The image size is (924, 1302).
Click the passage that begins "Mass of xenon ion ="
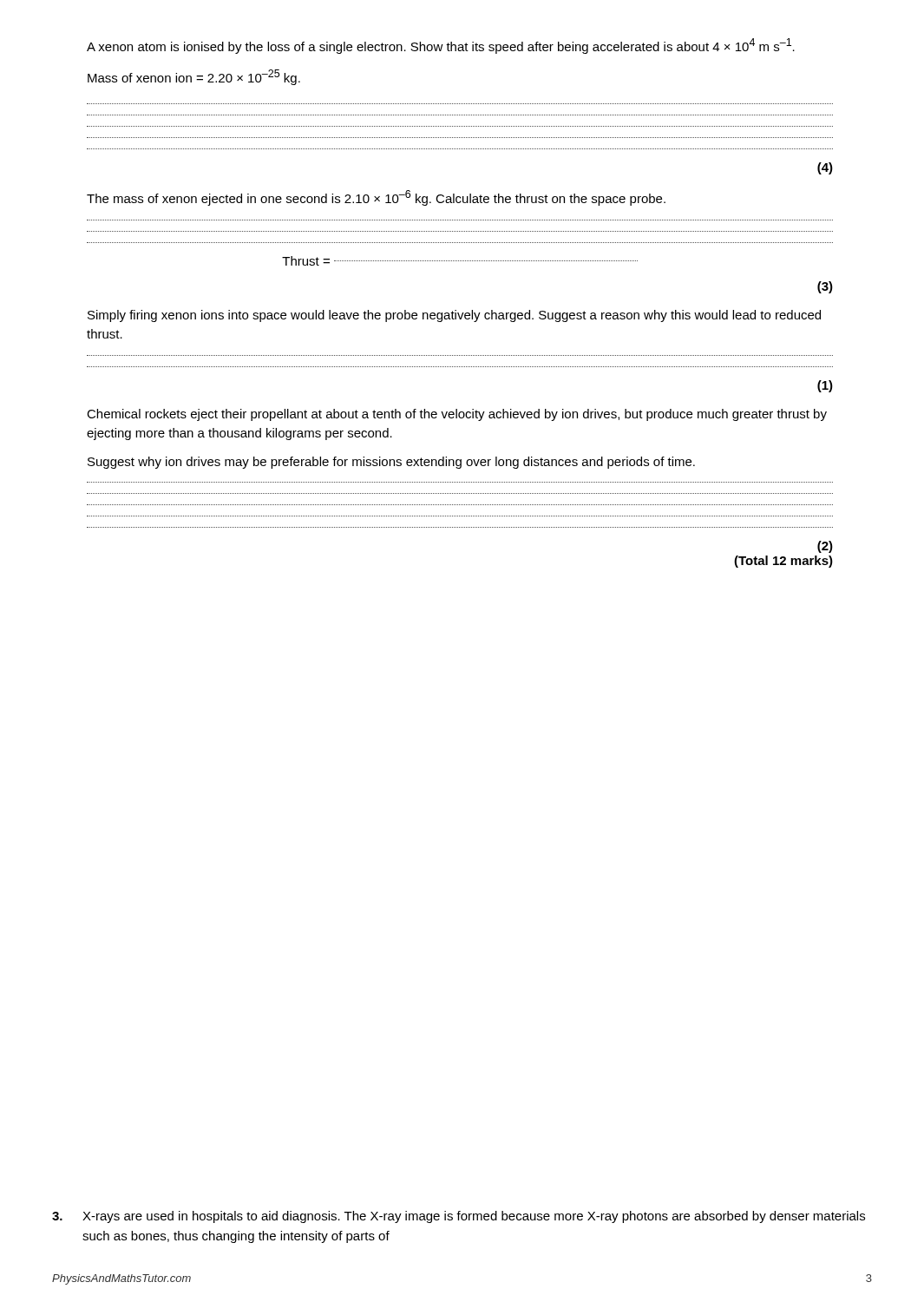coord(194,76)
